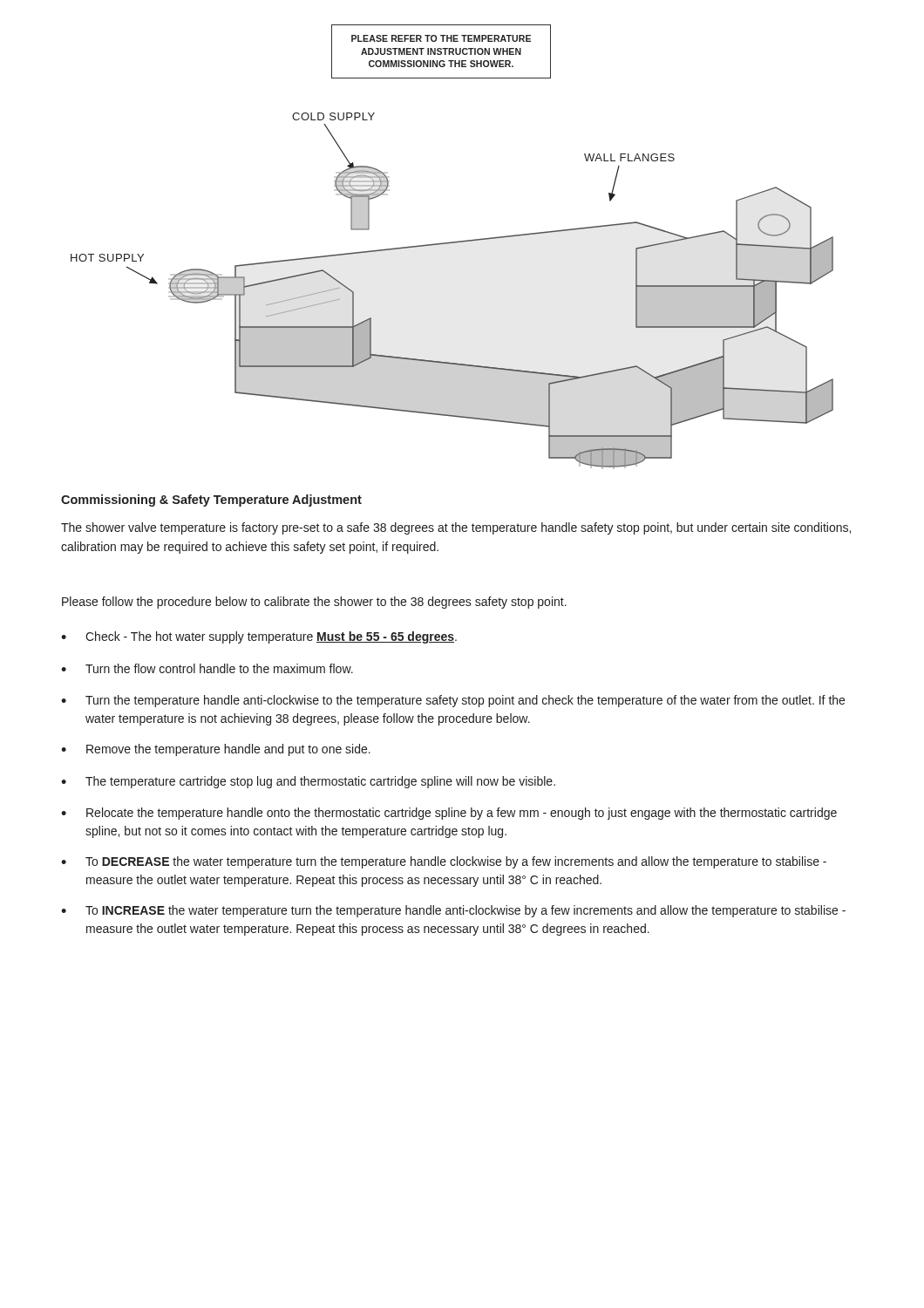Image resolution: width=924 pixels, height=1308 pixels.
Task: Select the engineering diagram
Action: click(466, 283)
